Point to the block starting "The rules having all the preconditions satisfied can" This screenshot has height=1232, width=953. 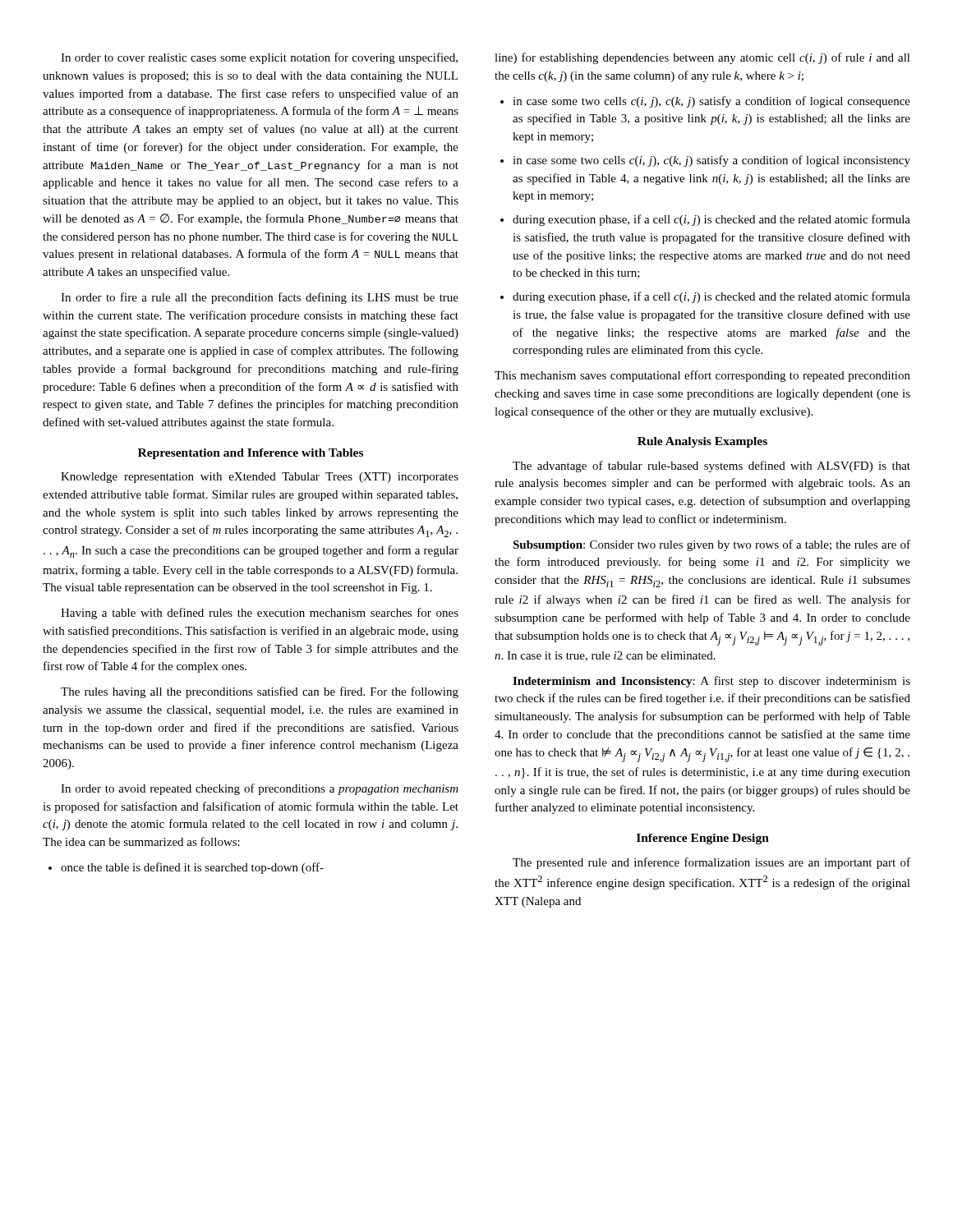(251, 728)
